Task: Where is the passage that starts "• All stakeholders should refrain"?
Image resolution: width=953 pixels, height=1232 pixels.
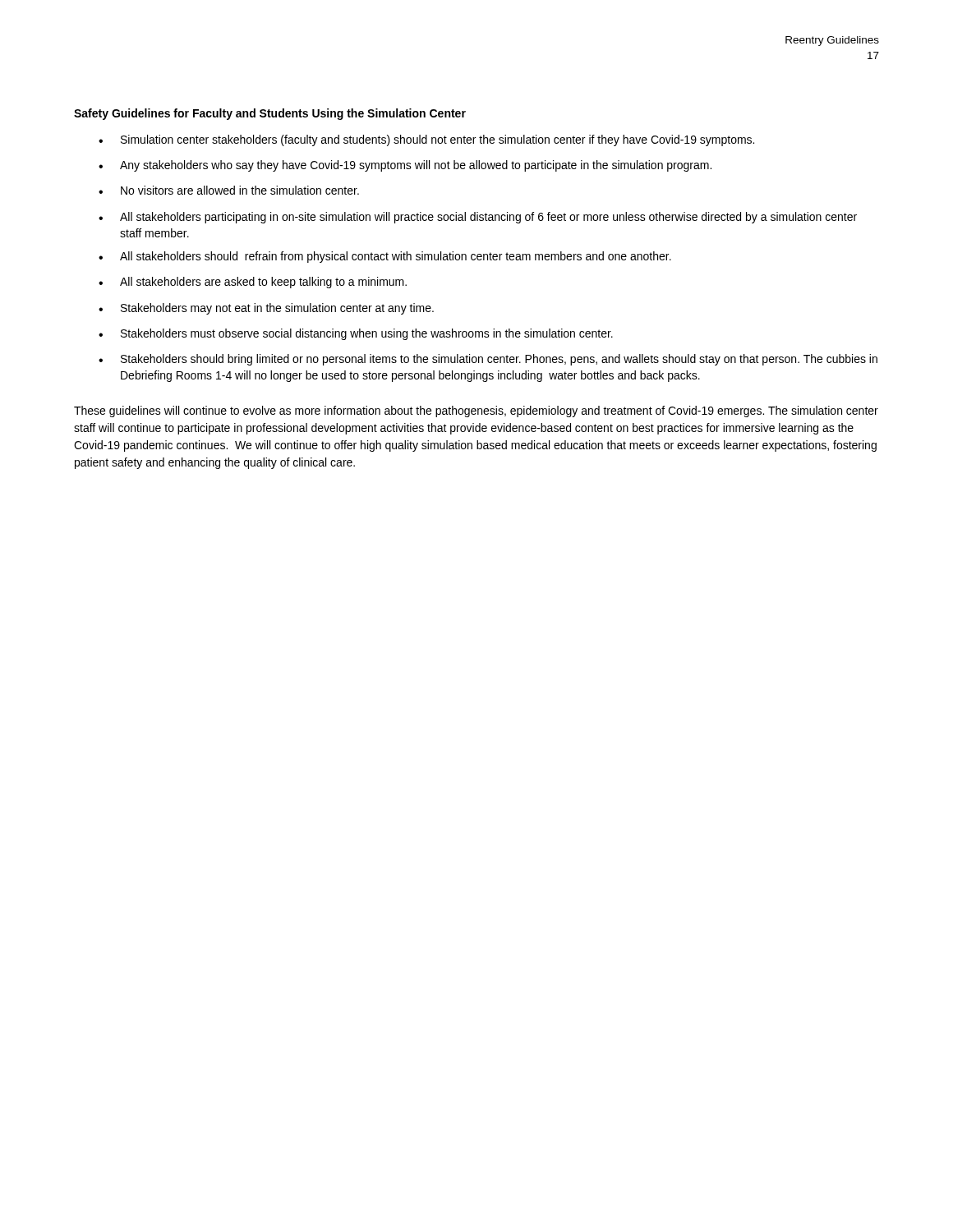Action: (x=385, y=258)
